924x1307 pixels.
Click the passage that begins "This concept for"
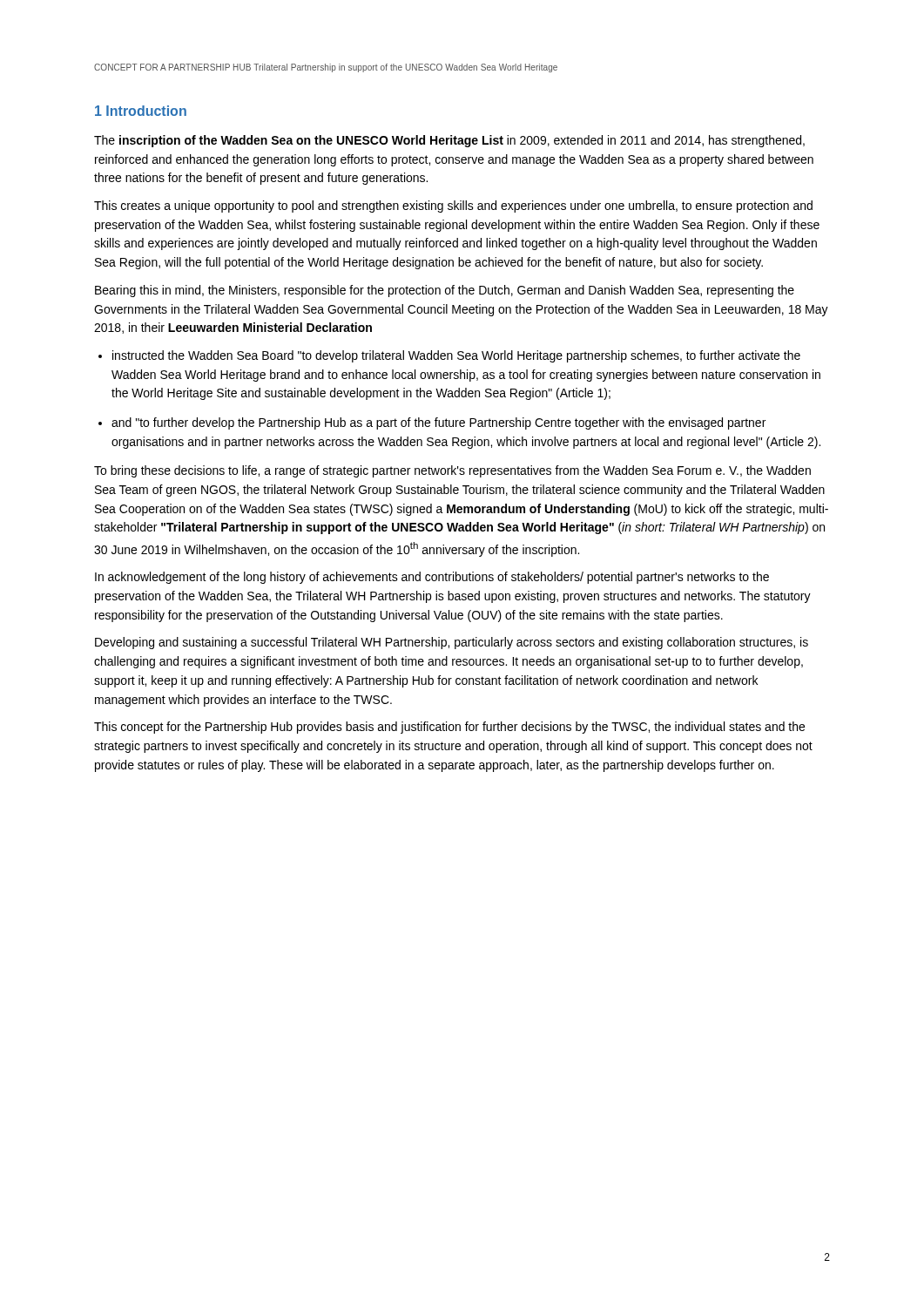453,746
